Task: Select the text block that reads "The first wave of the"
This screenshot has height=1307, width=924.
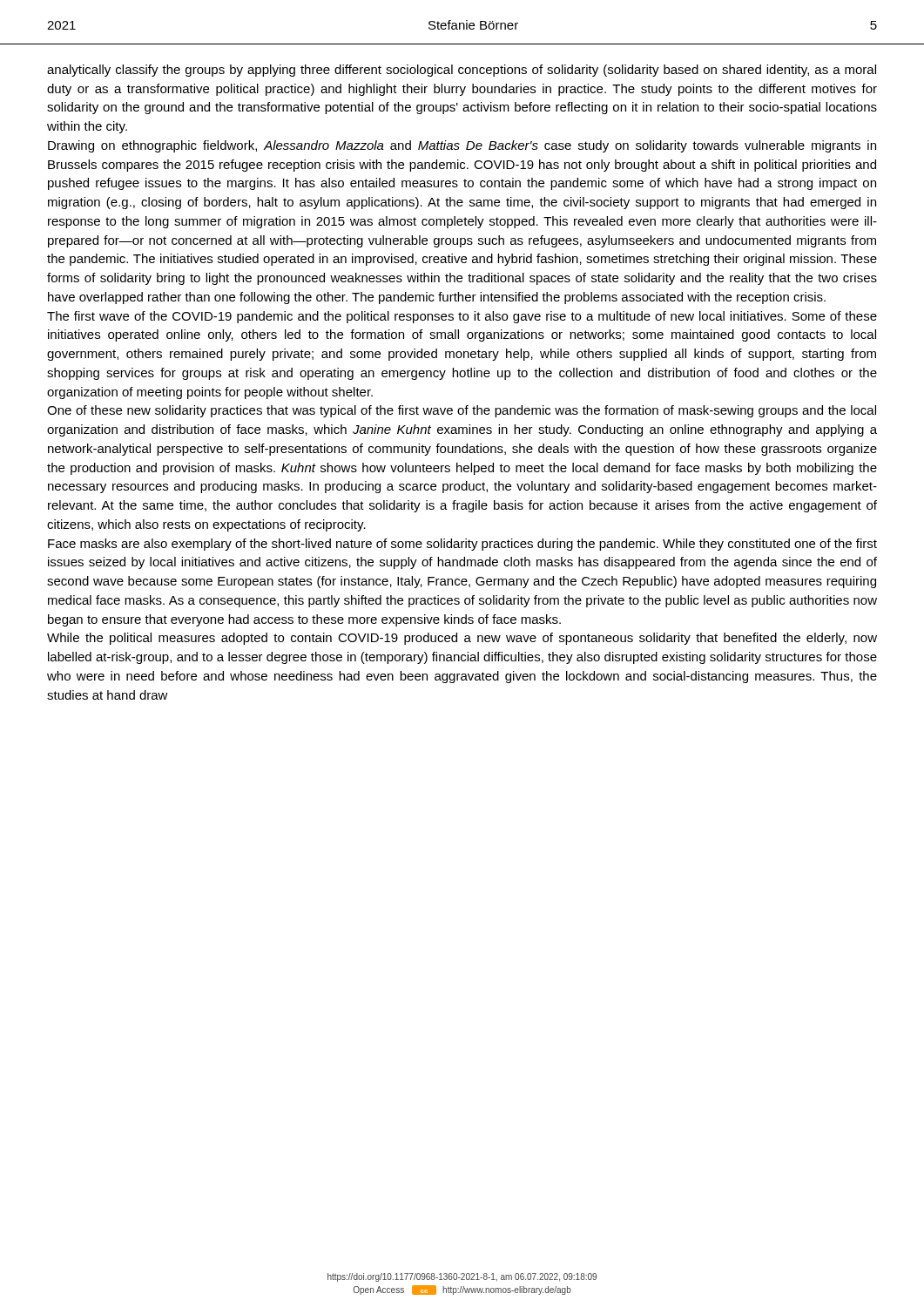Action: [462, 354]
